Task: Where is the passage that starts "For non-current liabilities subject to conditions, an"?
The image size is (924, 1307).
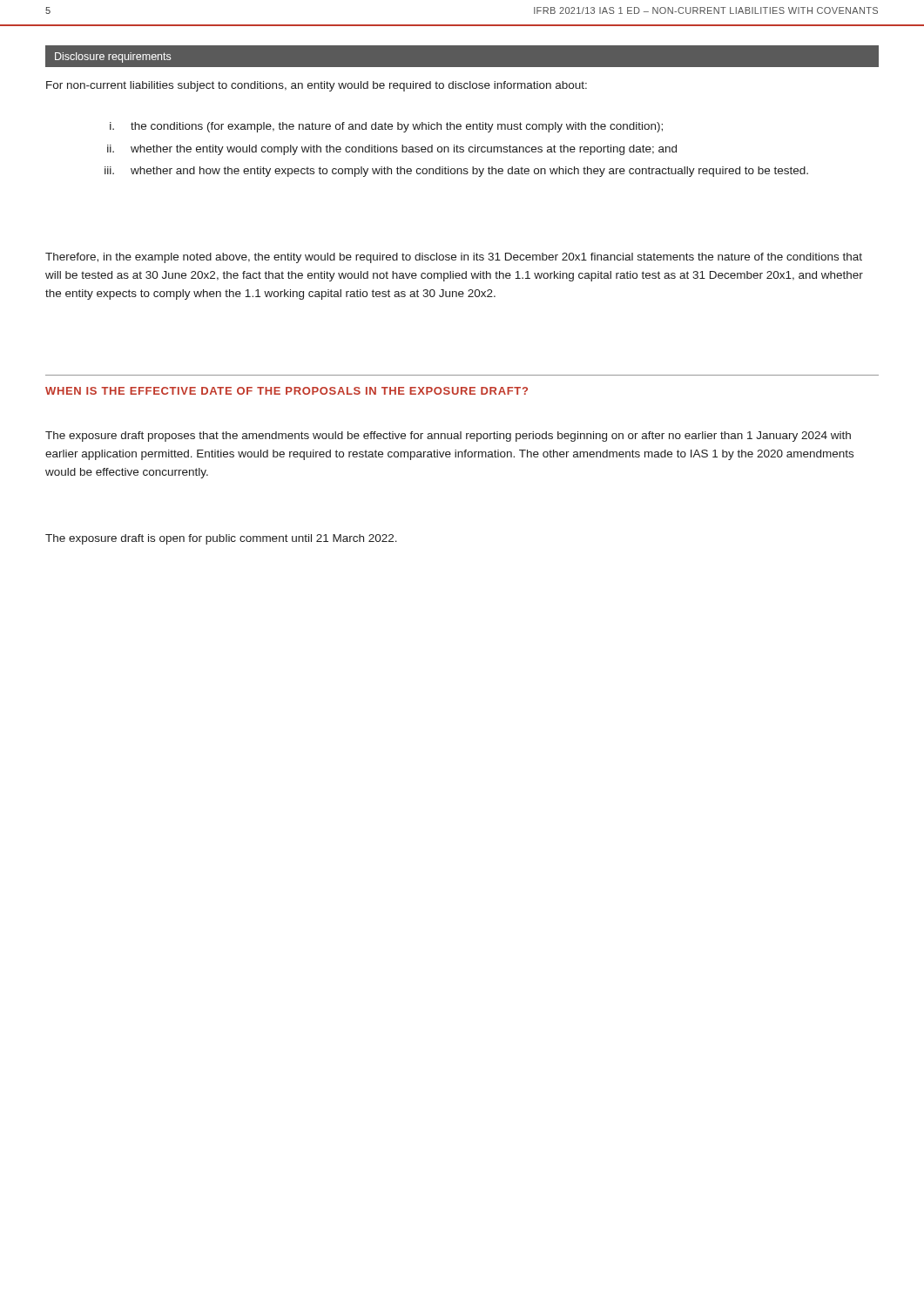Action: point(316,85)
